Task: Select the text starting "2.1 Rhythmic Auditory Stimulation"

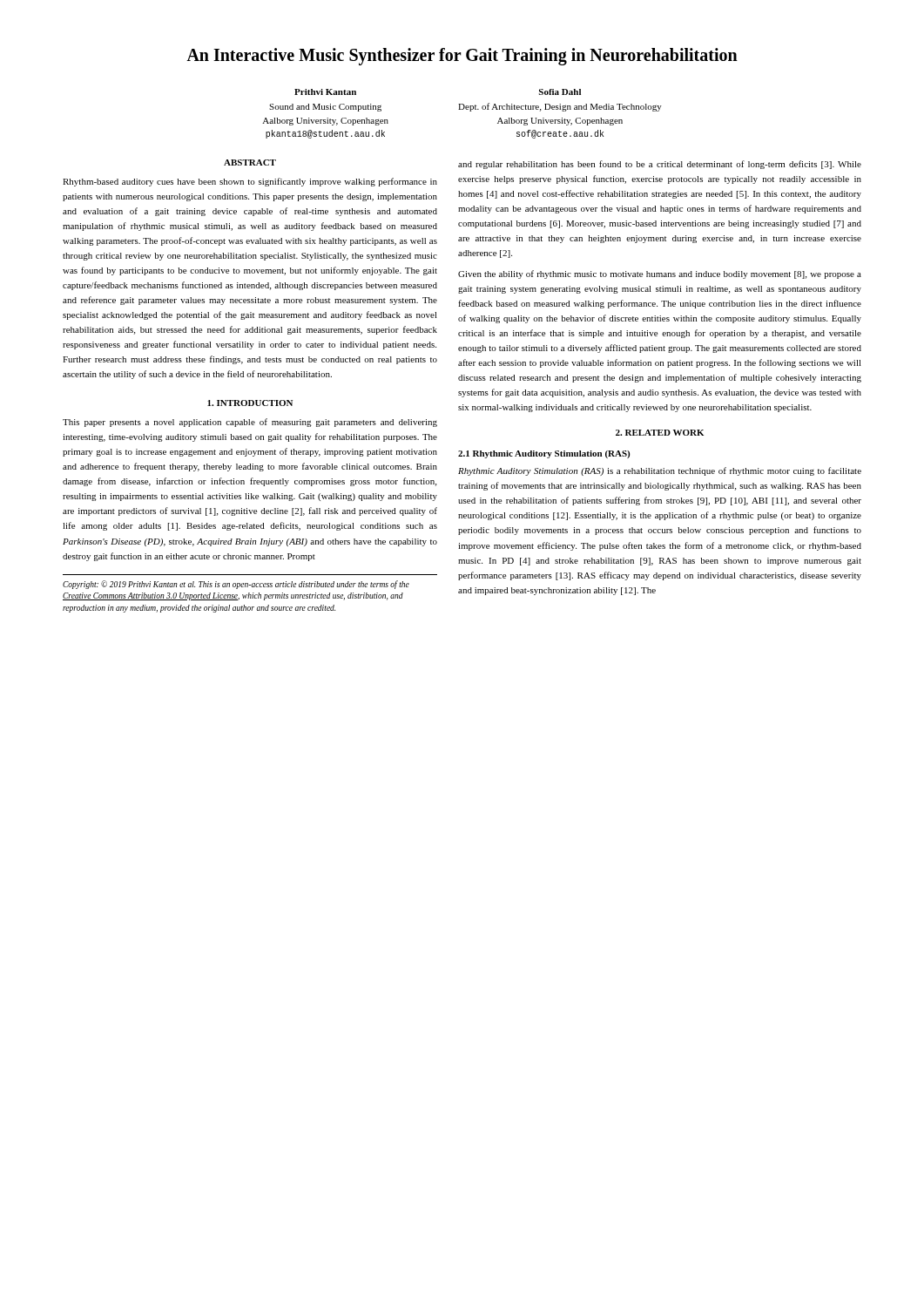Action: 544,453
